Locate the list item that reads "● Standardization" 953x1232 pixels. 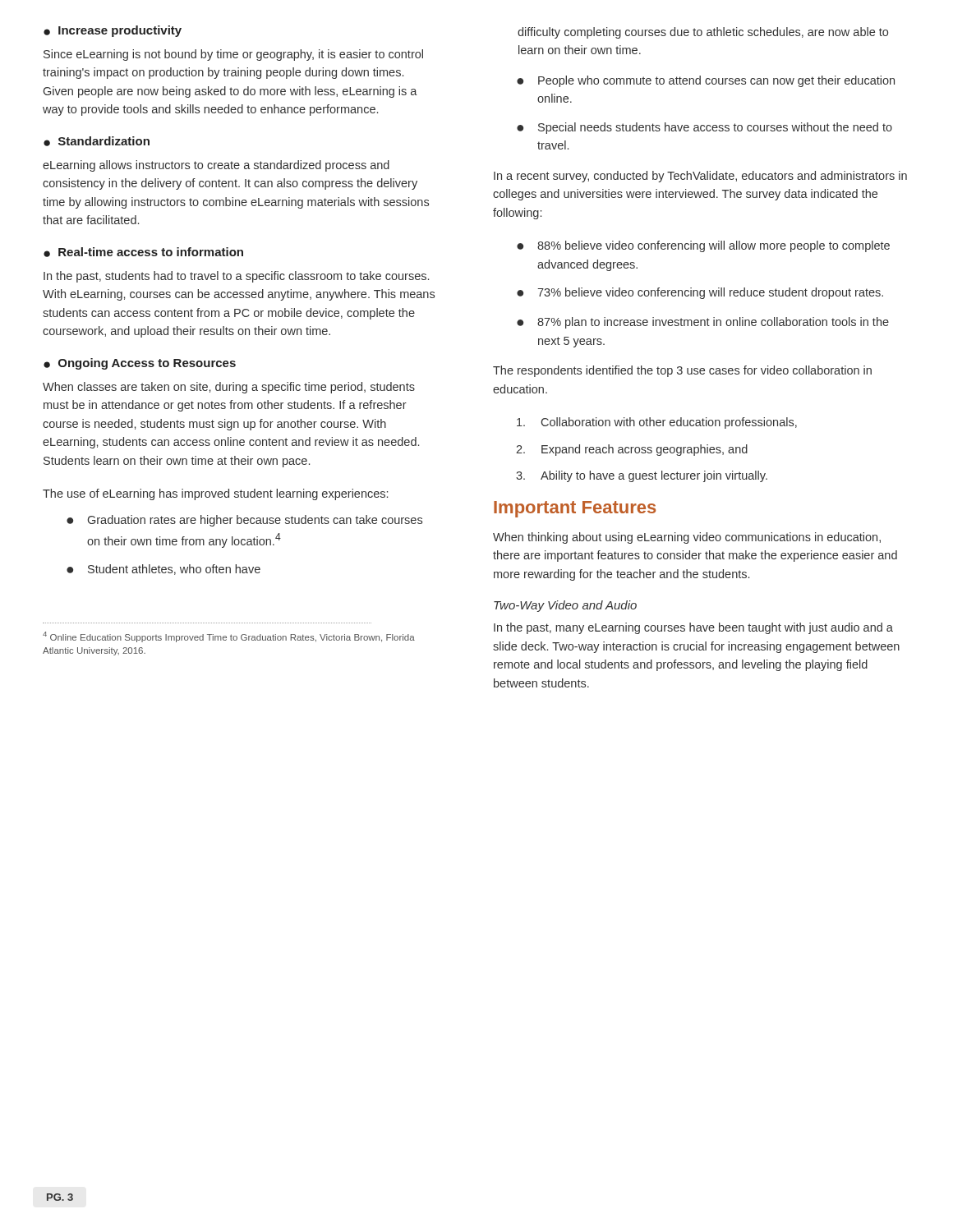click(96, 142)
